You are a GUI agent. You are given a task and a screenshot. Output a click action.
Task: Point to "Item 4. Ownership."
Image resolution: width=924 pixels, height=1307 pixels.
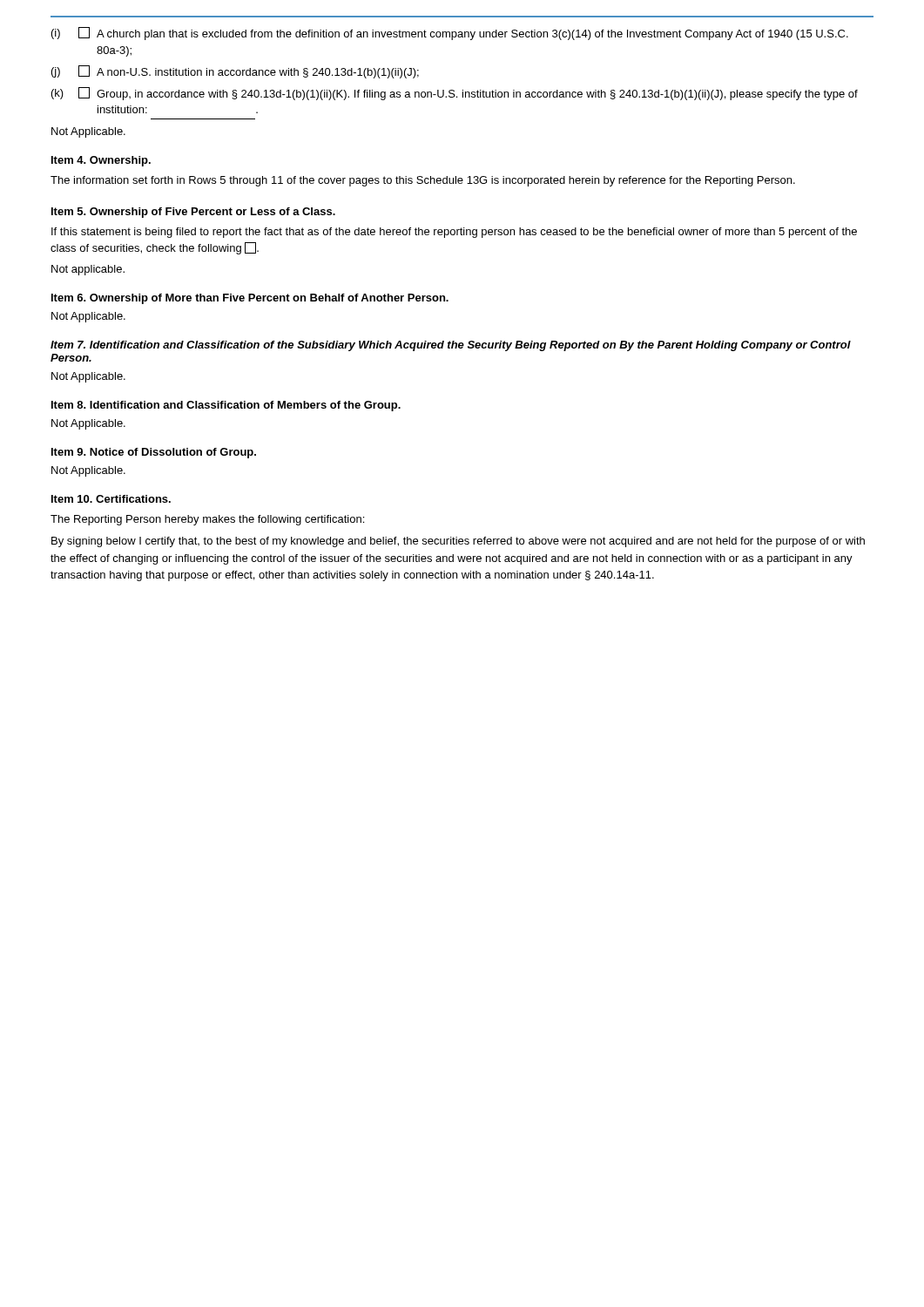(x=101, y=160)
